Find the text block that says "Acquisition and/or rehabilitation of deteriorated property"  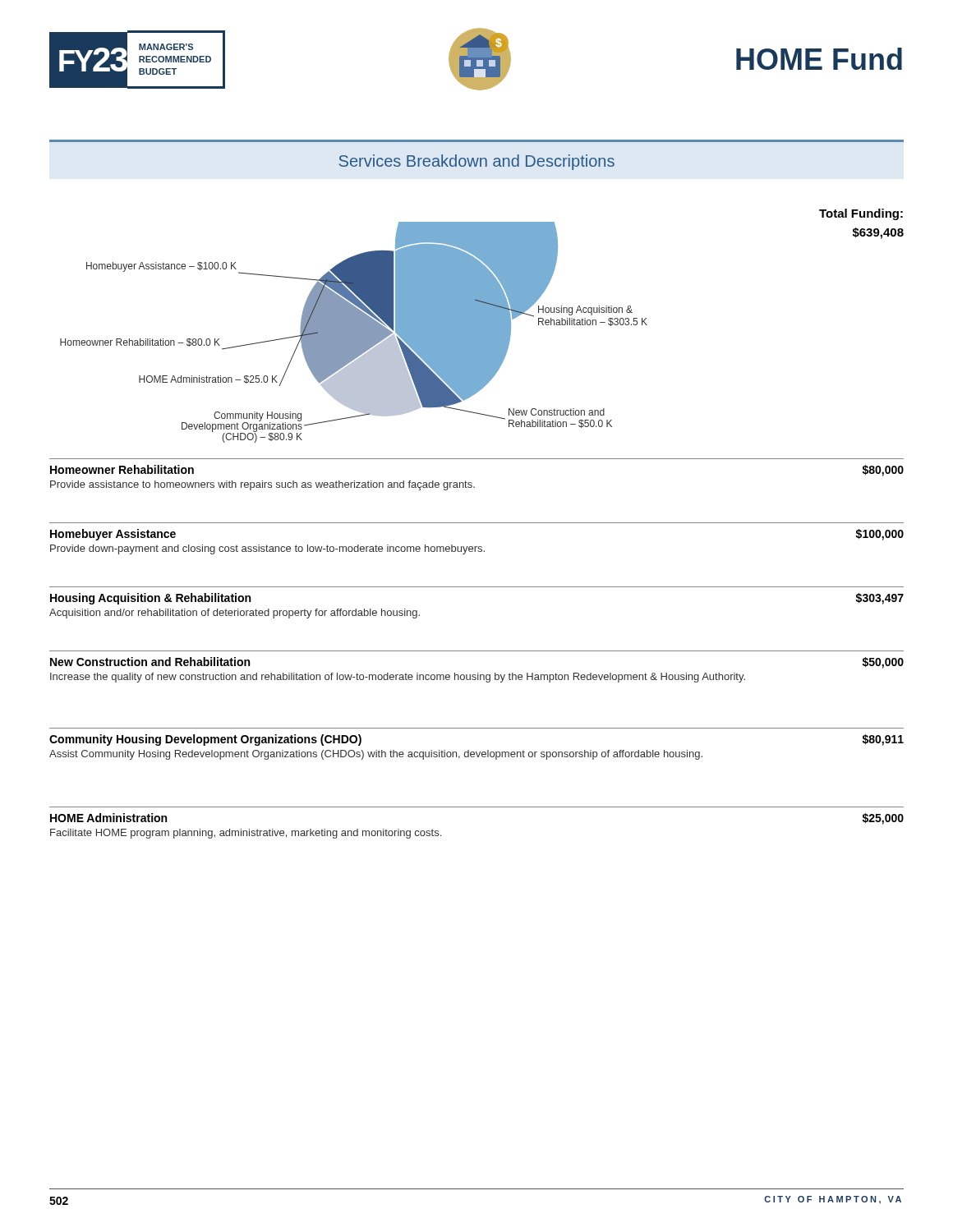(235, 612)
